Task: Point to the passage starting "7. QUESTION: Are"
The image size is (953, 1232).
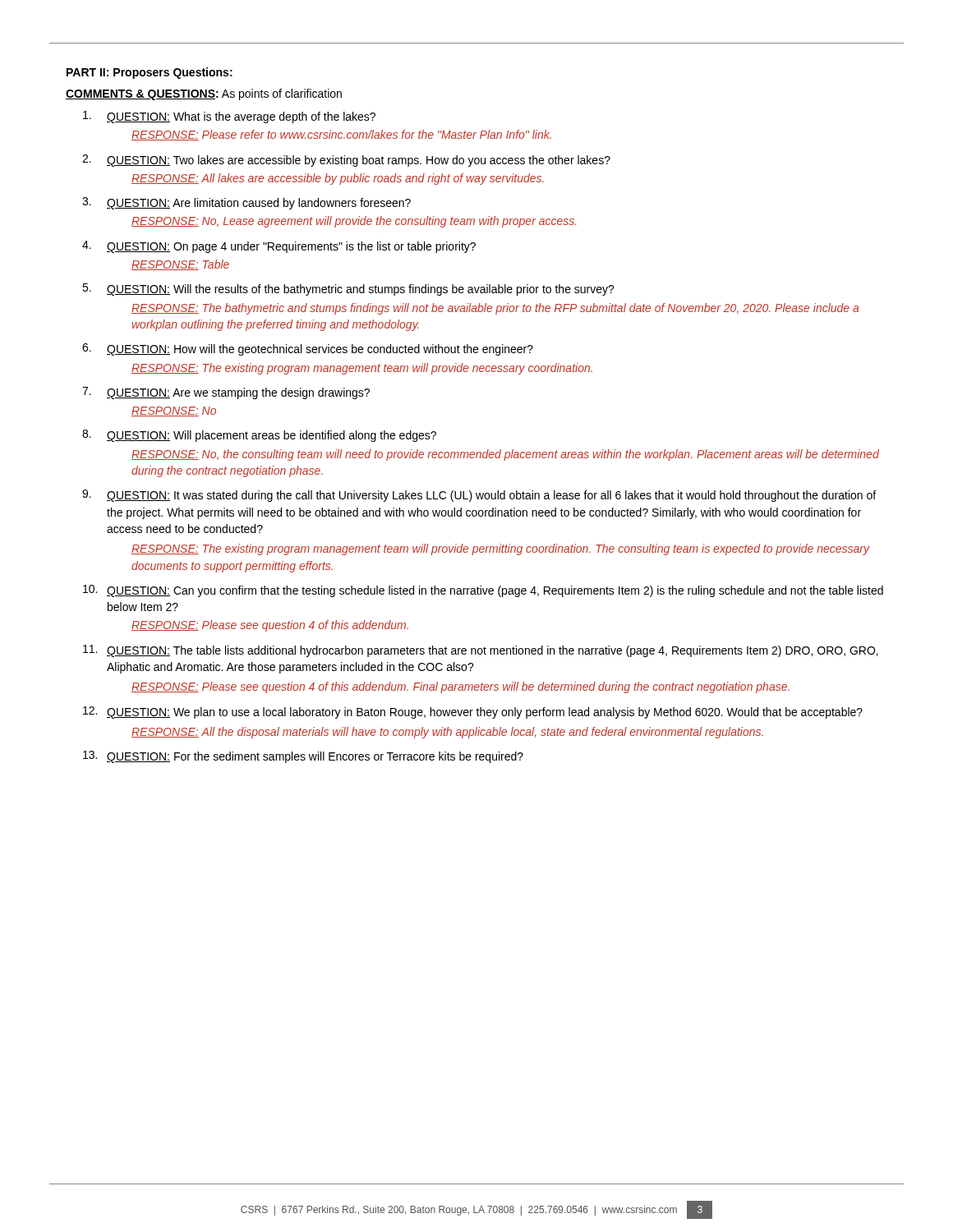Action: tap(226, 393)
